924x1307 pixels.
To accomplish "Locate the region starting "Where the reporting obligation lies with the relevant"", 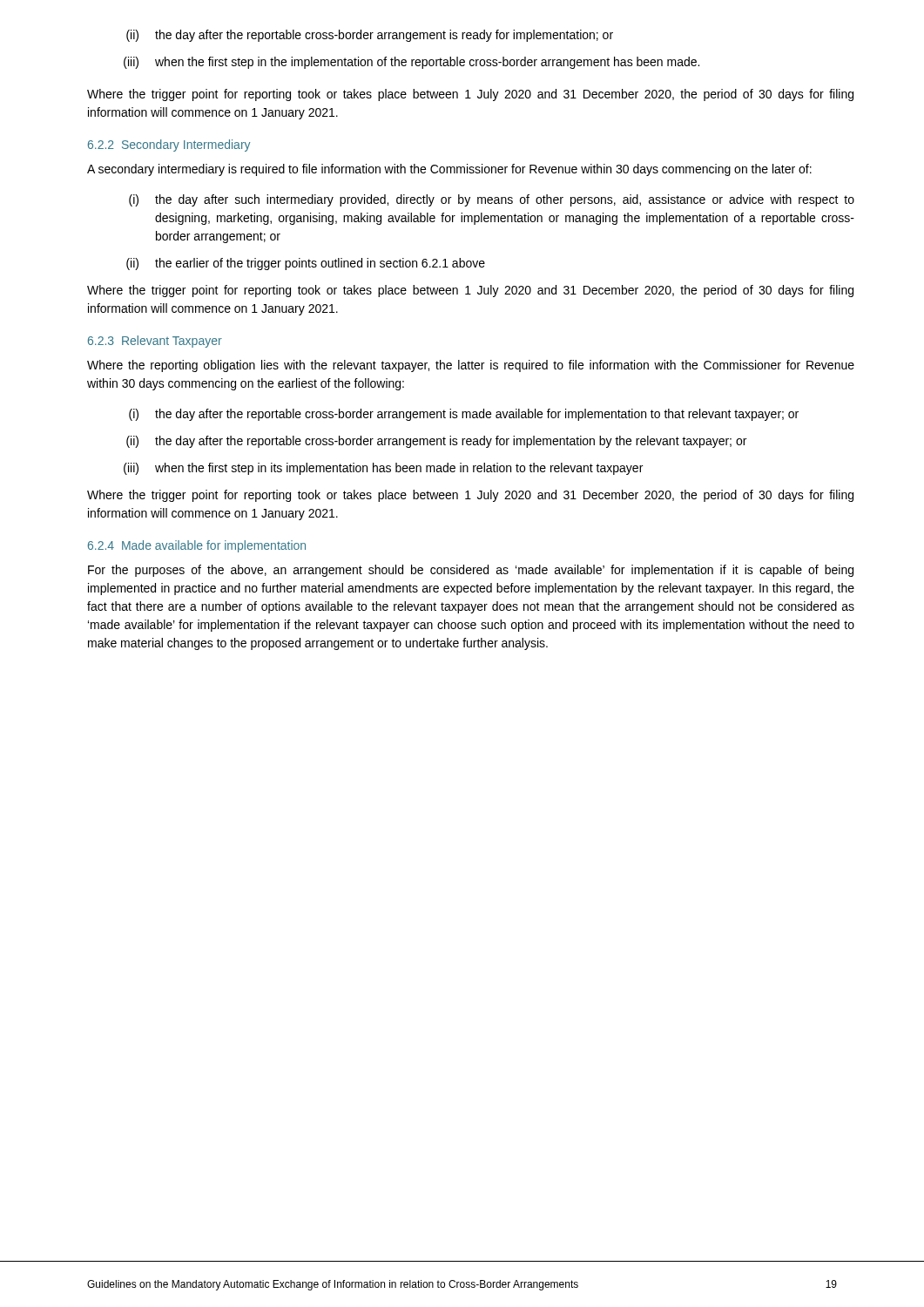I will point(471,374).
